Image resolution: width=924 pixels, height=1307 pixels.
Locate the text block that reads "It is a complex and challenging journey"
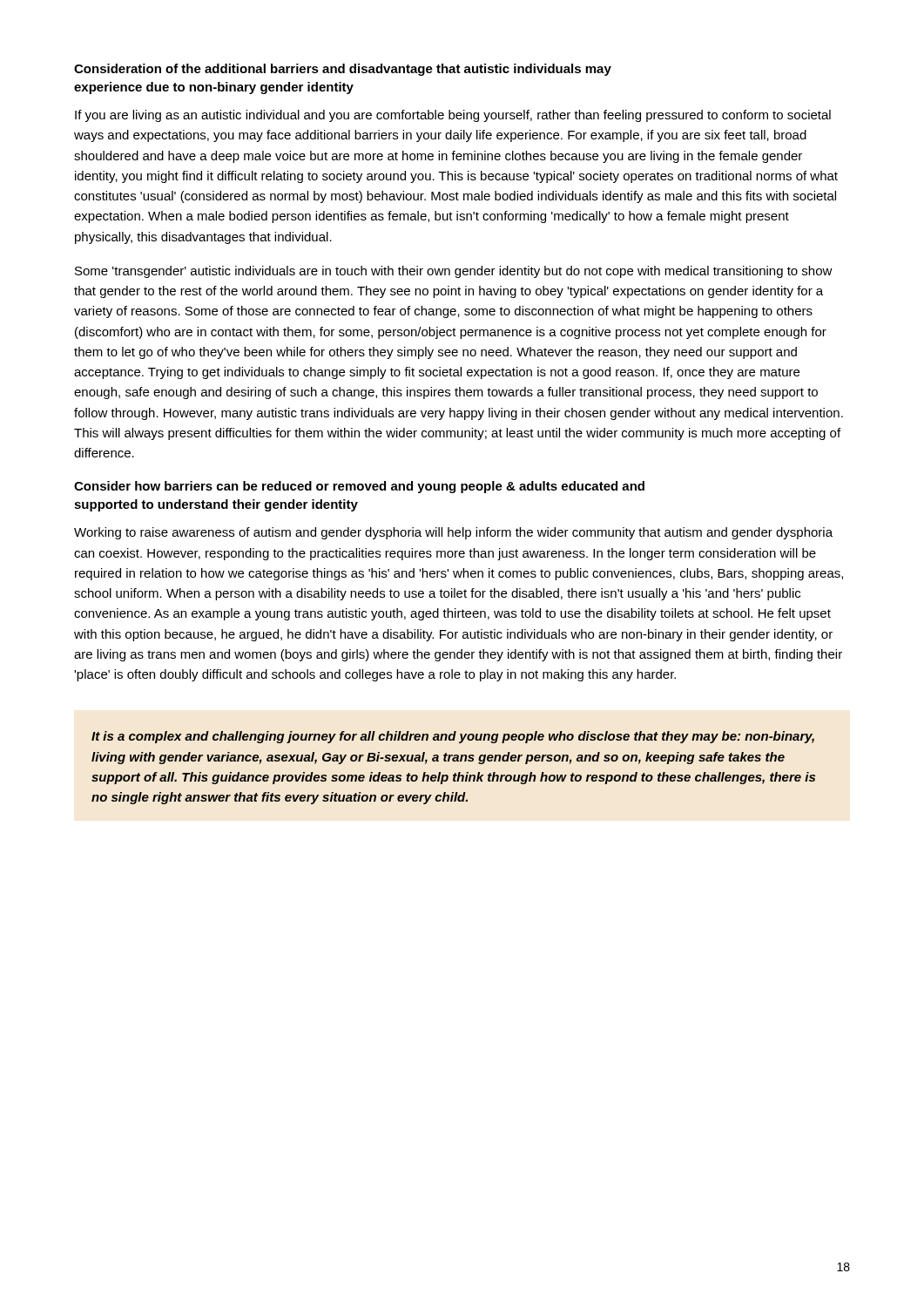(x=454, y=766)
